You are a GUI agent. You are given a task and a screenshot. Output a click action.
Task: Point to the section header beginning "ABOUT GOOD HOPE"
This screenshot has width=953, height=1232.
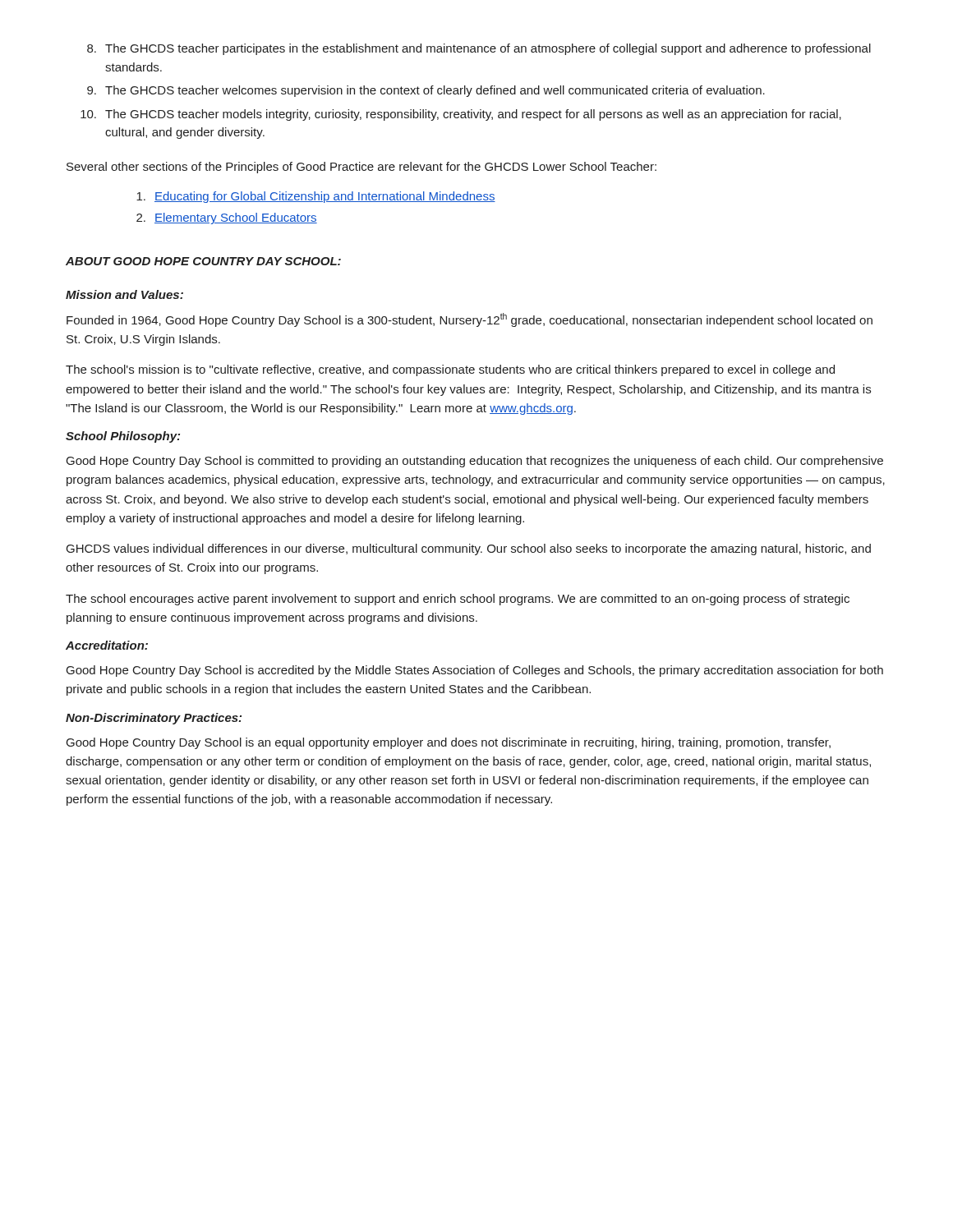204,261
